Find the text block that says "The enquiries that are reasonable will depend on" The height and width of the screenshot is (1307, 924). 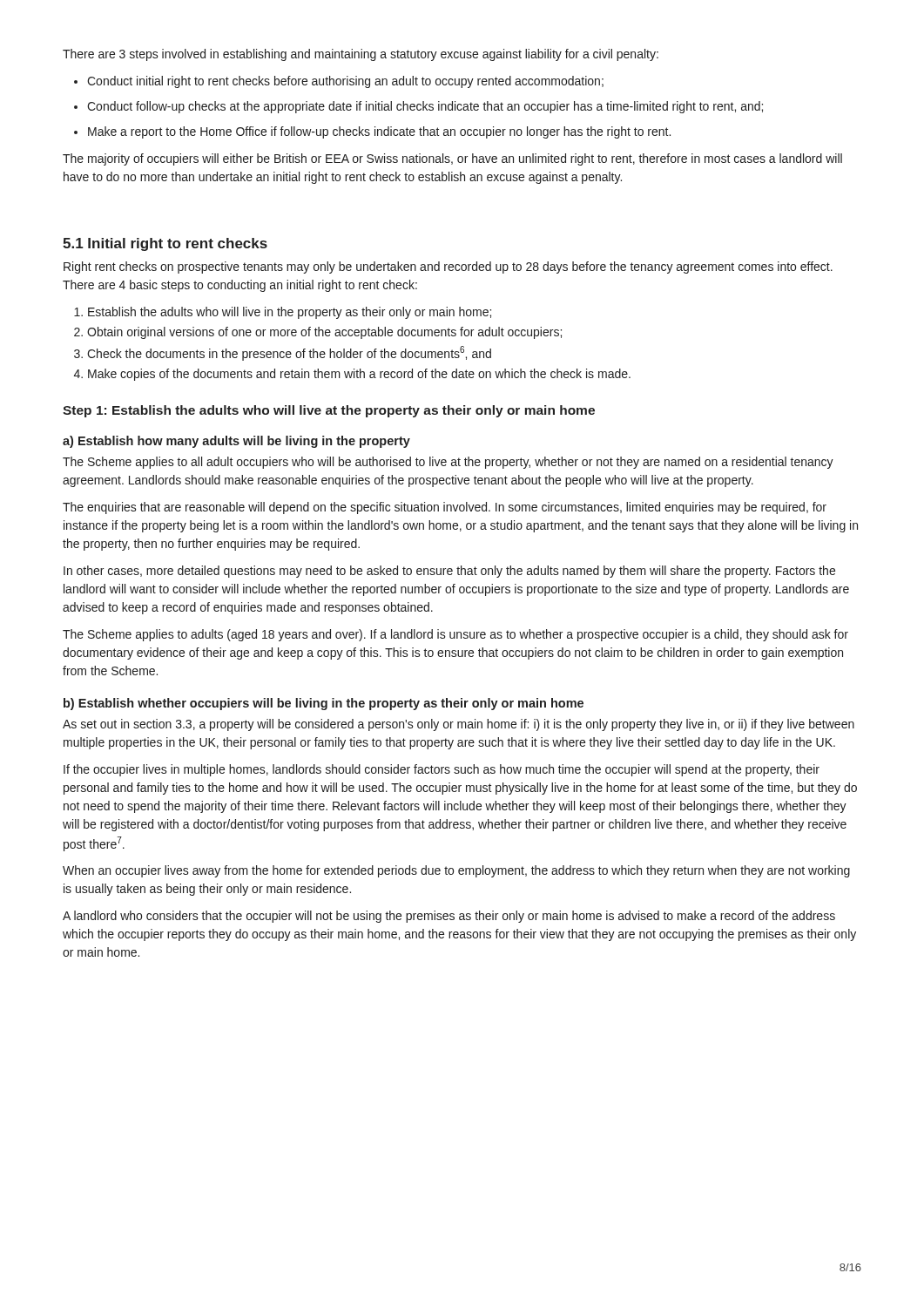[462, 526]
